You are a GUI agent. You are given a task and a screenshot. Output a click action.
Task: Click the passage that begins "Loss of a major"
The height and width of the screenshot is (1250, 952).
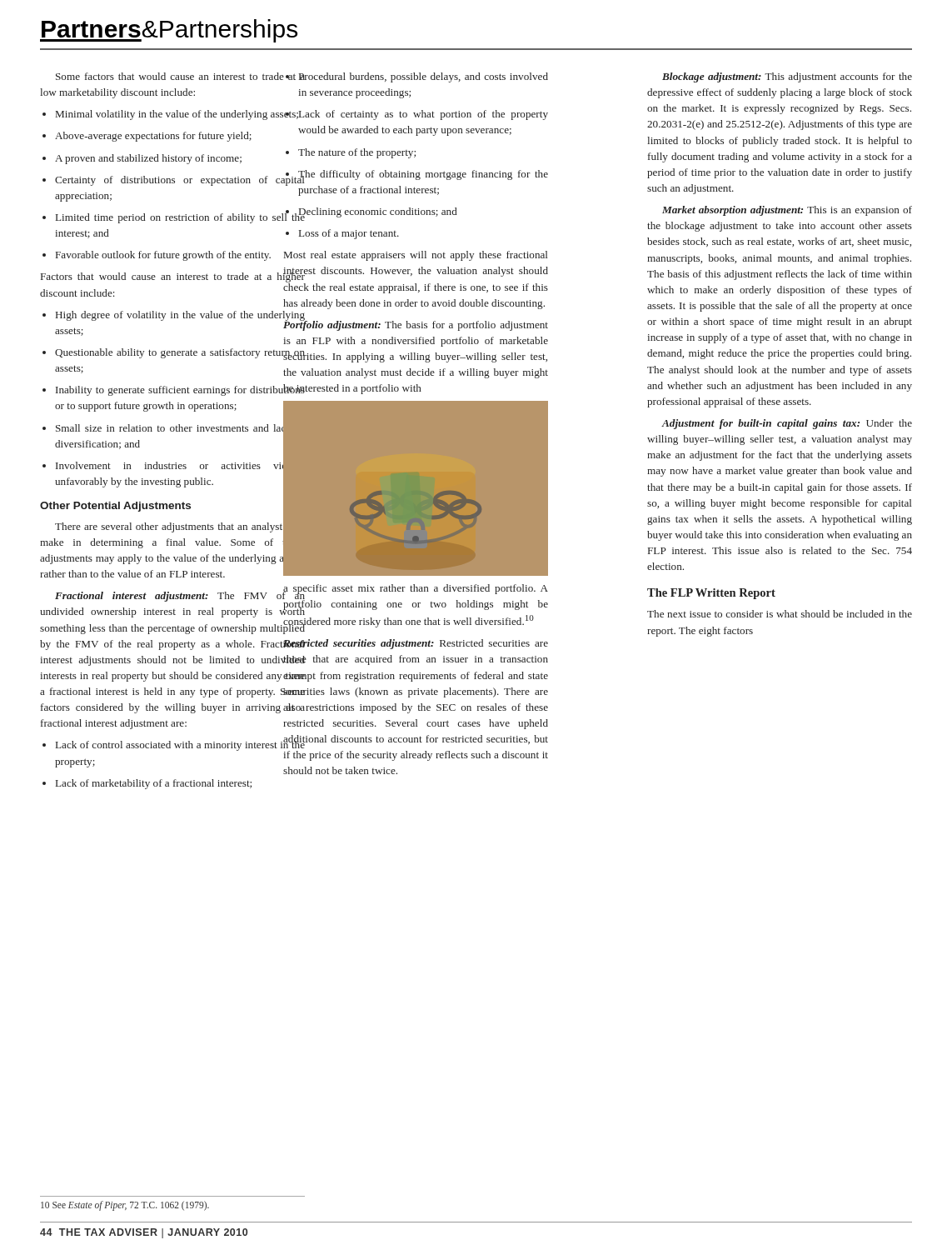[x=342, y=234]
